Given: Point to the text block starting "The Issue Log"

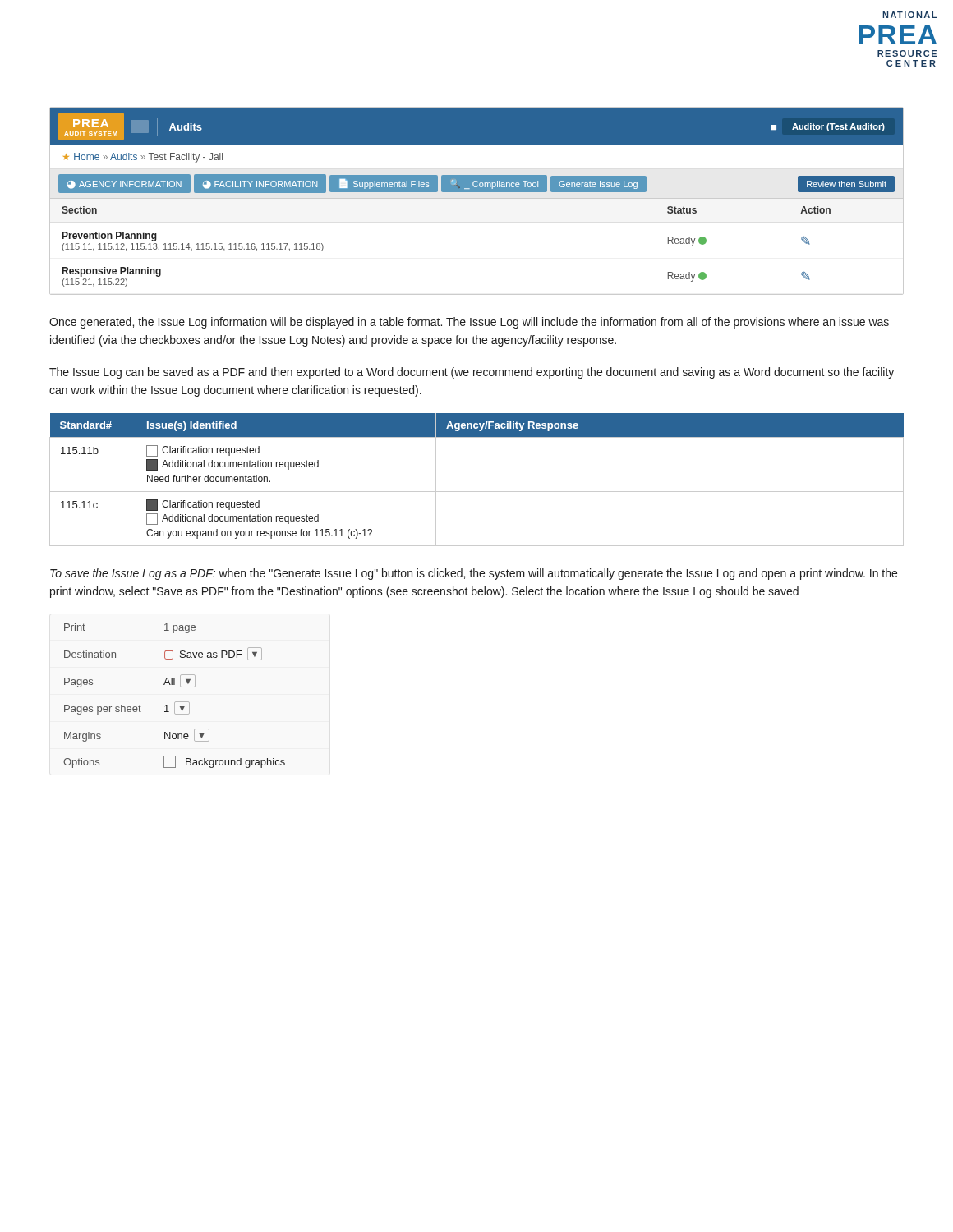Looking at the screenshot, I should (x=472, y=381).
